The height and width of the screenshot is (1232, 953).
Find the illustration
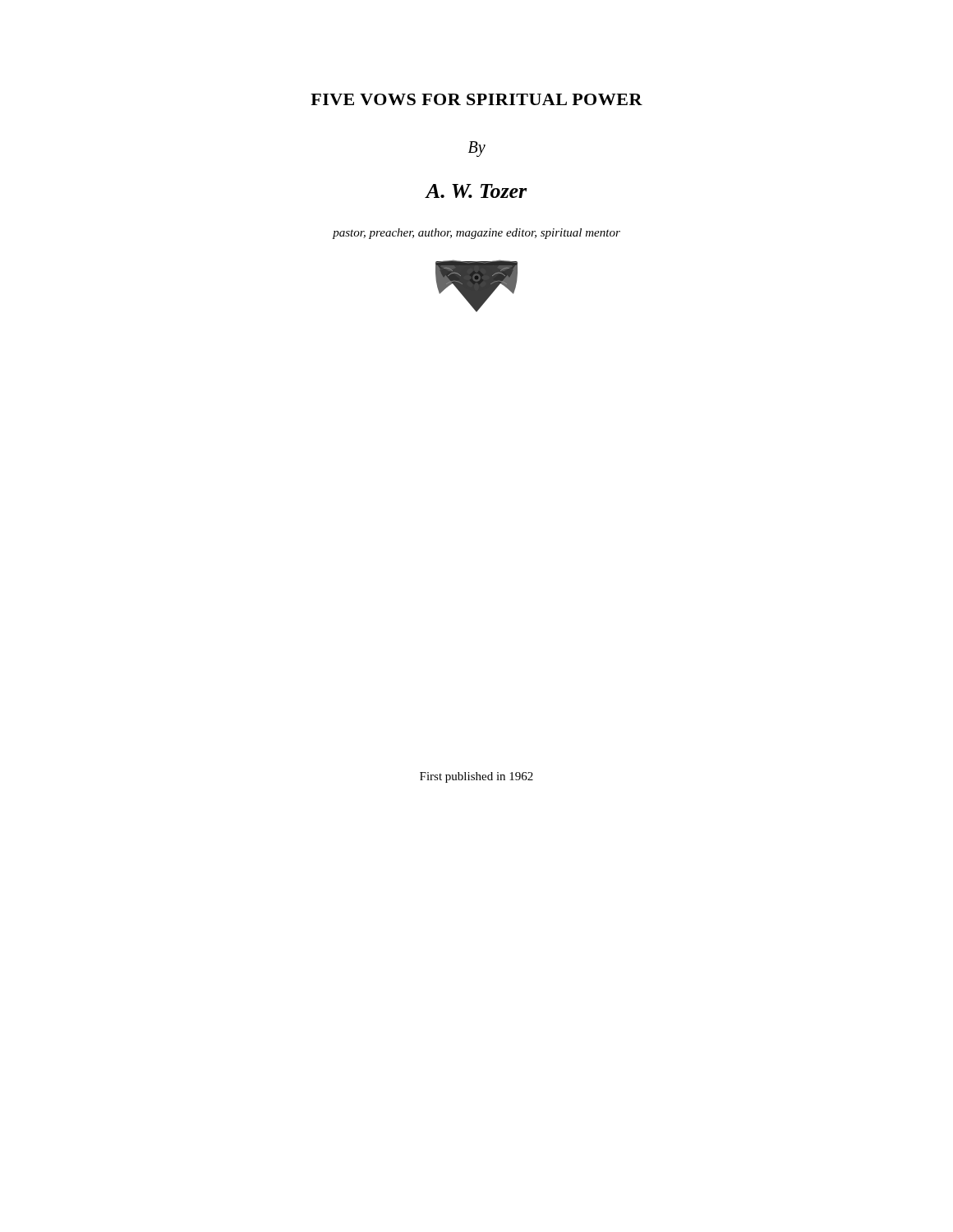[476, 286]
